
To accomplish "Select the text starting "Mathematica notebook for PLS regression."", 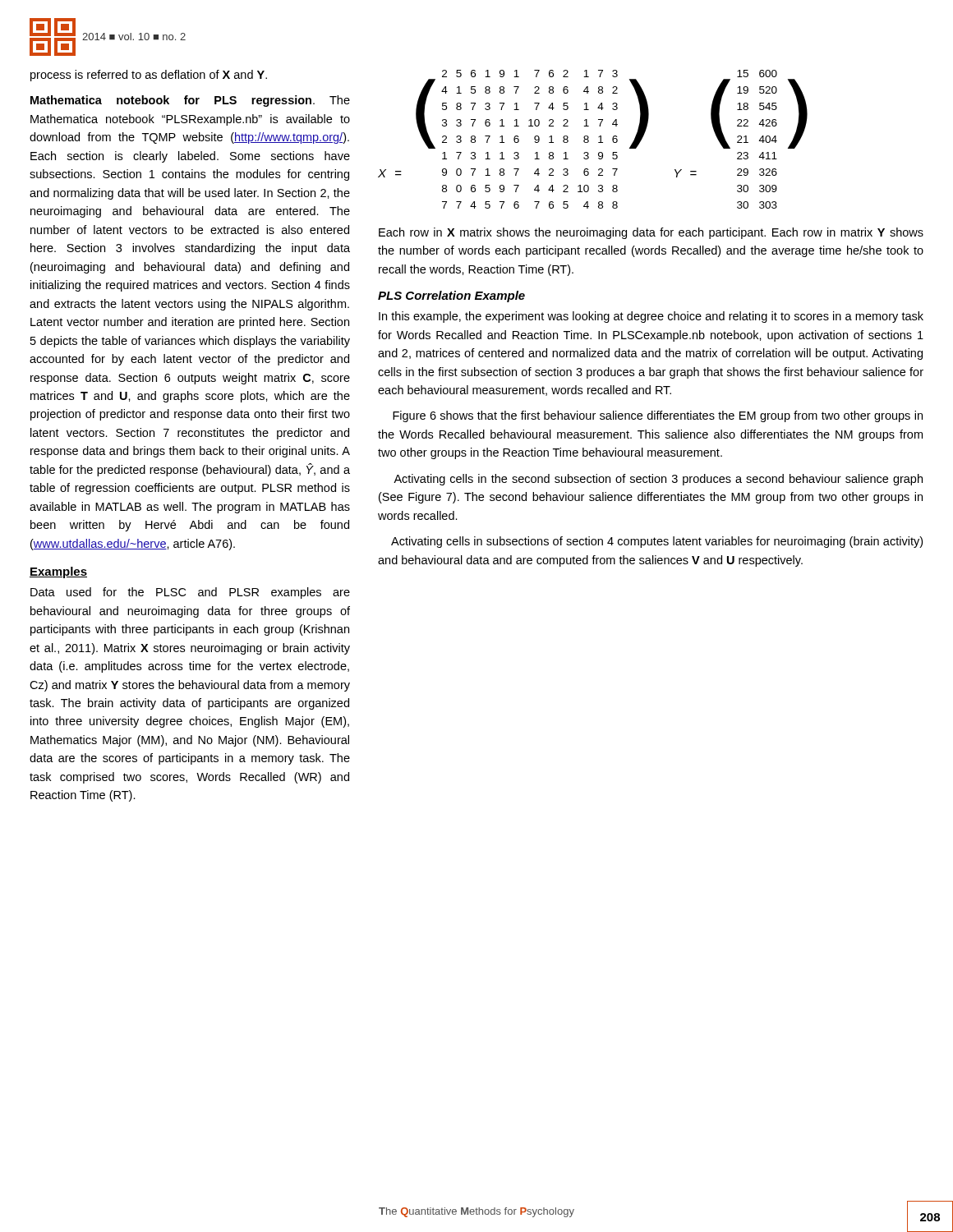I will 190,322.
